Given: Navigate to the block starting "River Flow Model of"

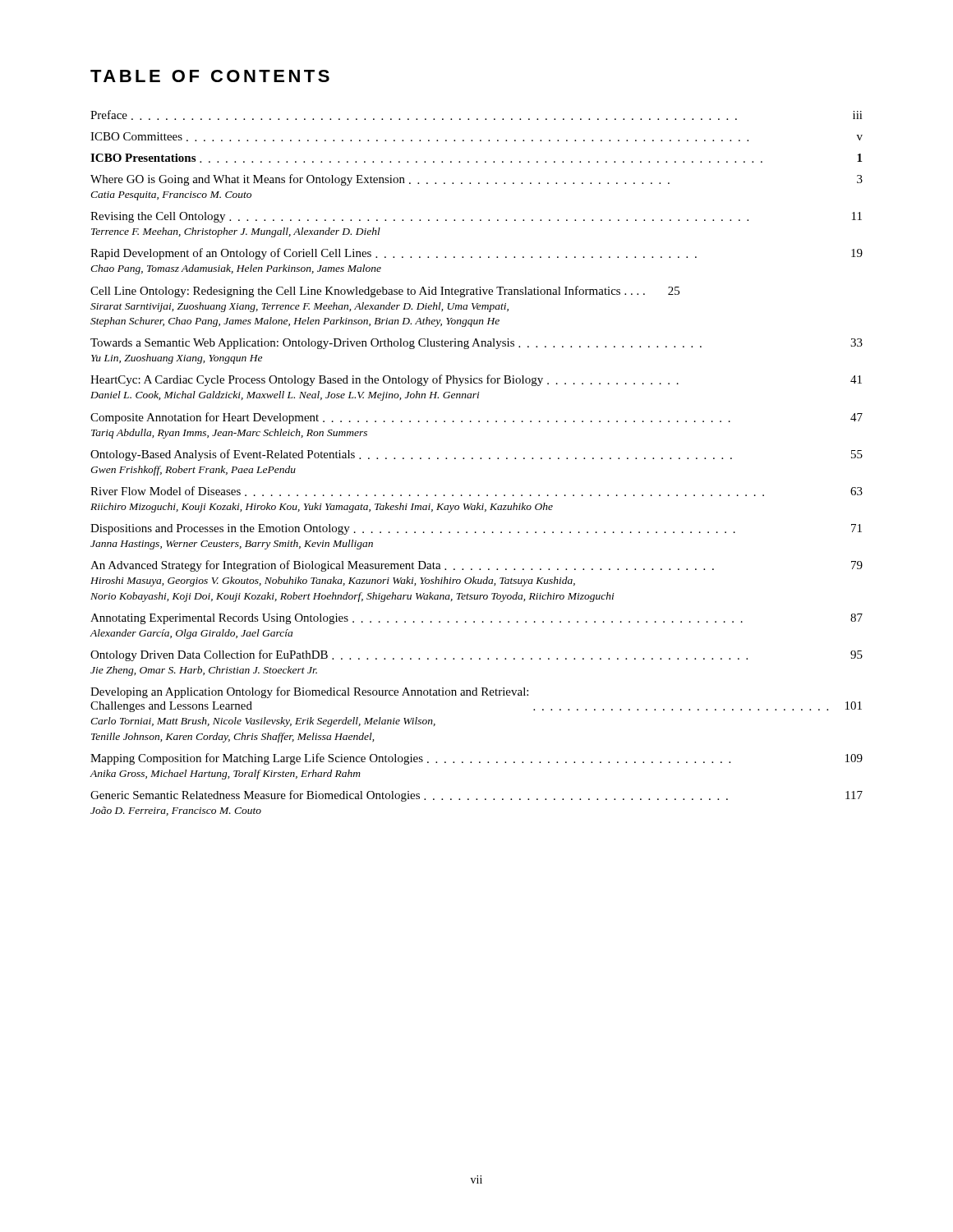Looking at the screenshot, I should [476, 499].
